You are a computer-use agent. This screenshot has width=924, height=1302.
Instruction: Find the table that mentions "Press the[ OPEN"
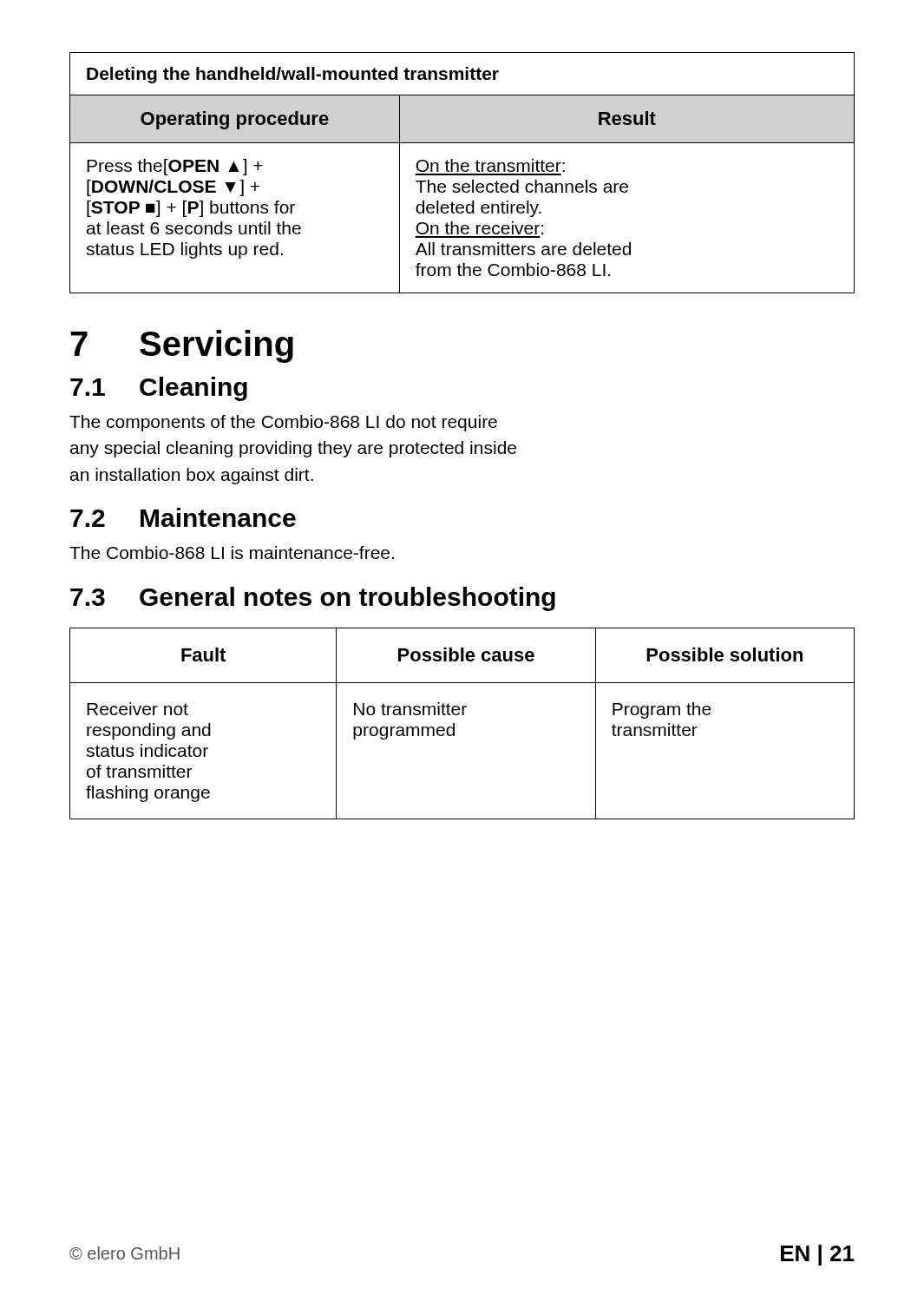462,173
